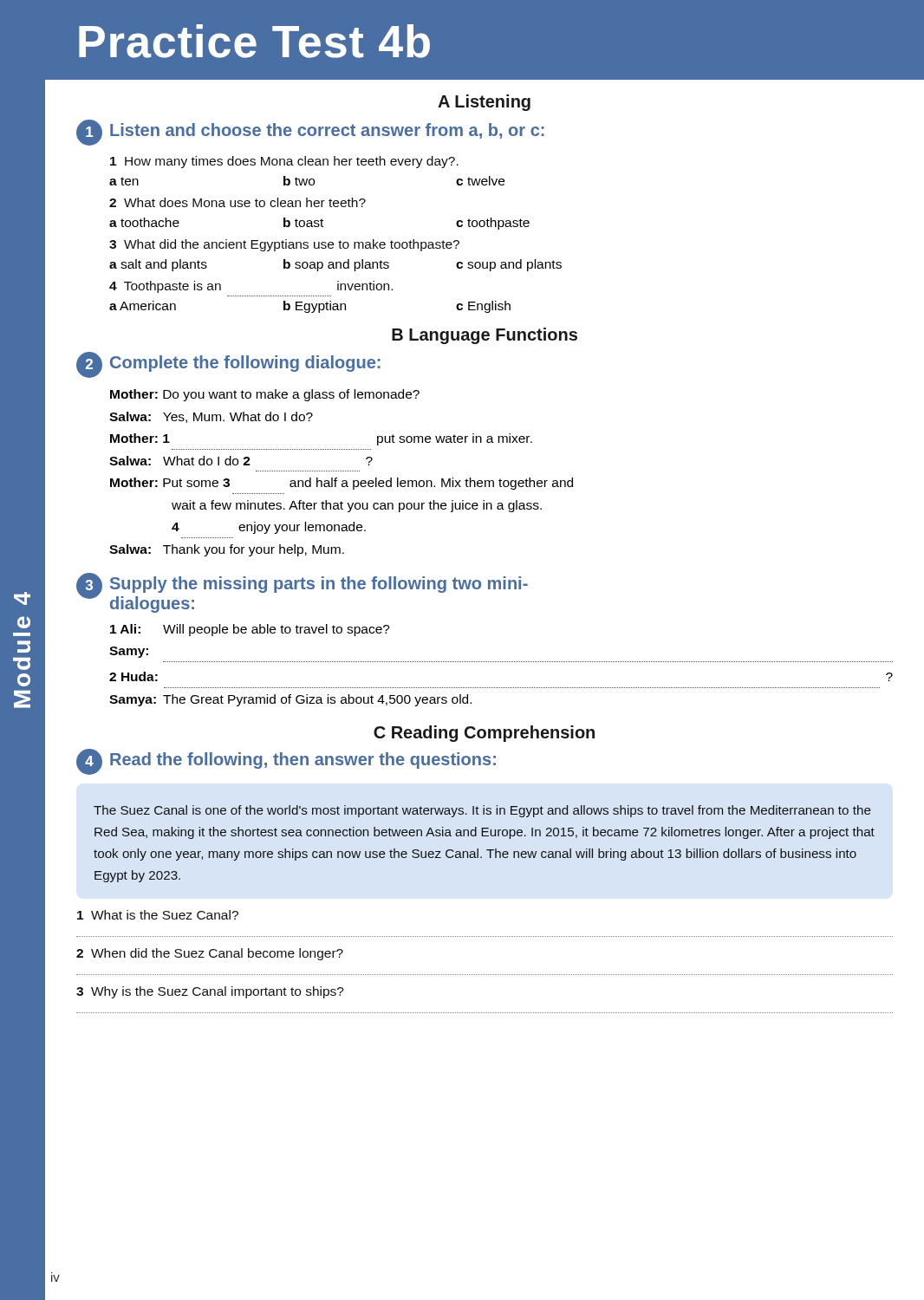
Task: Select the element starting "a American b Egyptian c English"
Action: (x=310, y=307)
